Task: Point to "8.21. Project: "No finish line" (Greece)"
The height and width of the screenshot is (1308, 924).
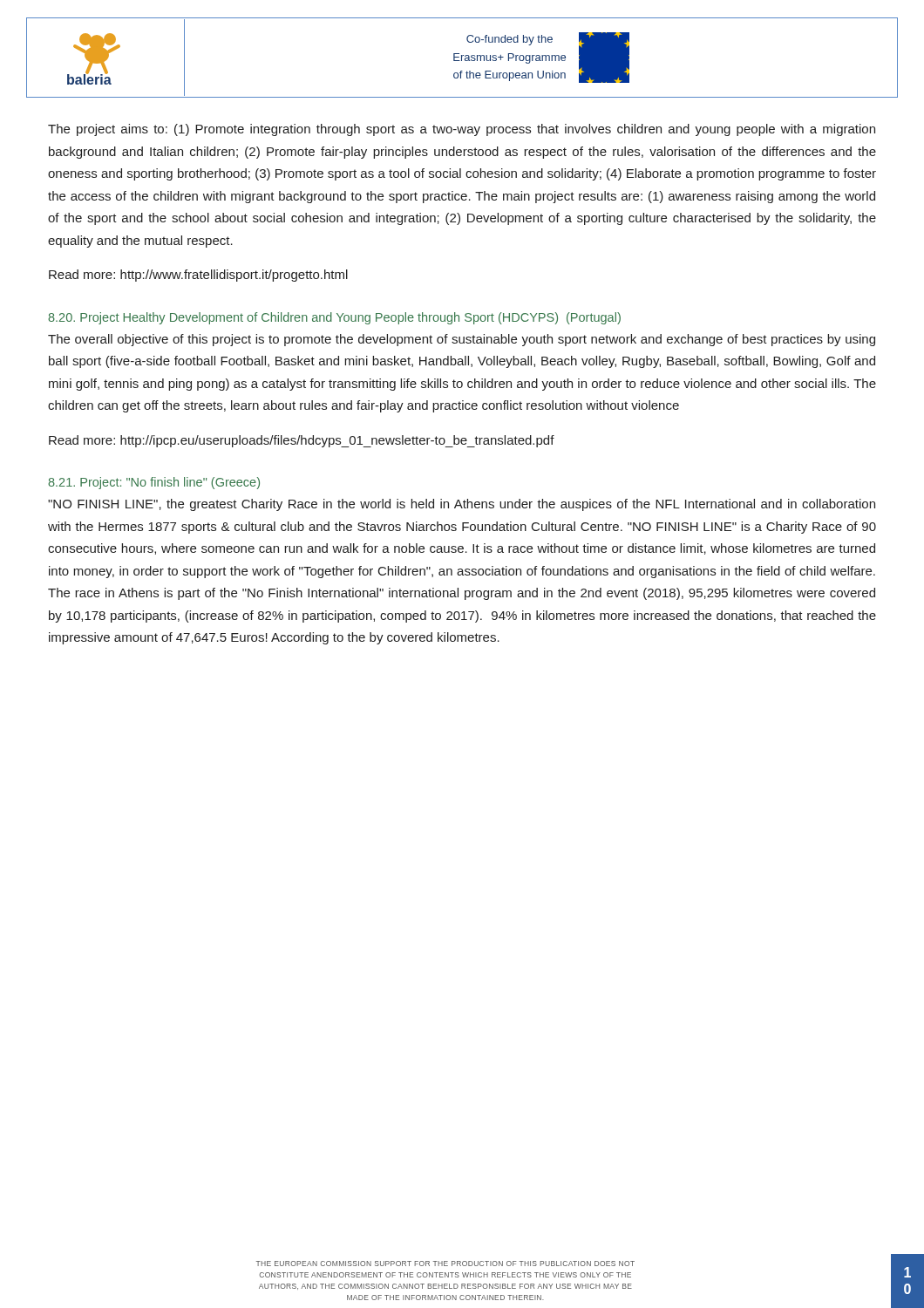Action: [x=154, y=482]
